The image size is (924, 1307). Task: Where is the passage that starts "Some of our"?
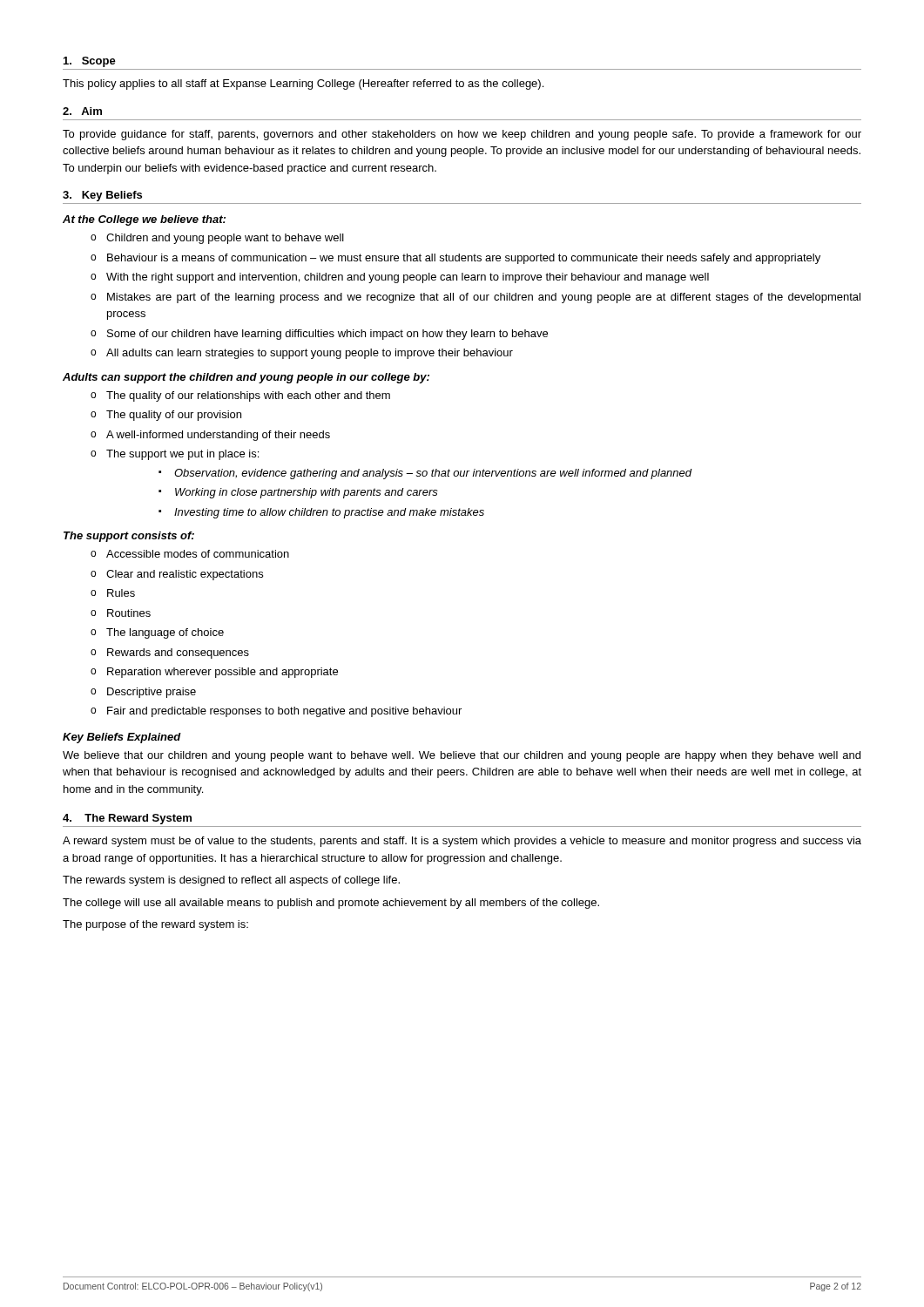coord(327,333)
